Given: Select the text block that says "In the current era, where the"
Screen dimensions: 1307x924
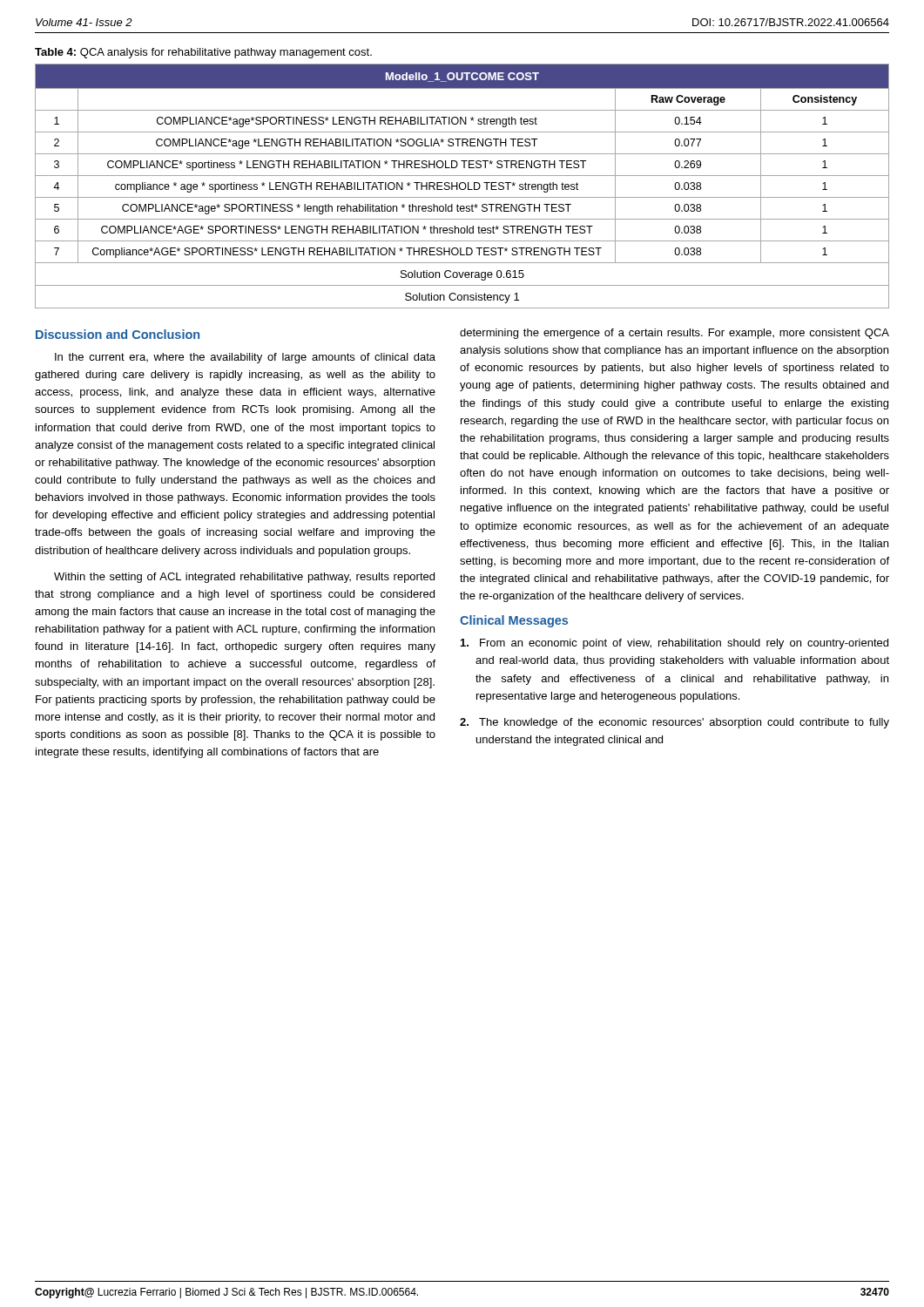Looking at the screenshot, I should [235, 453].
